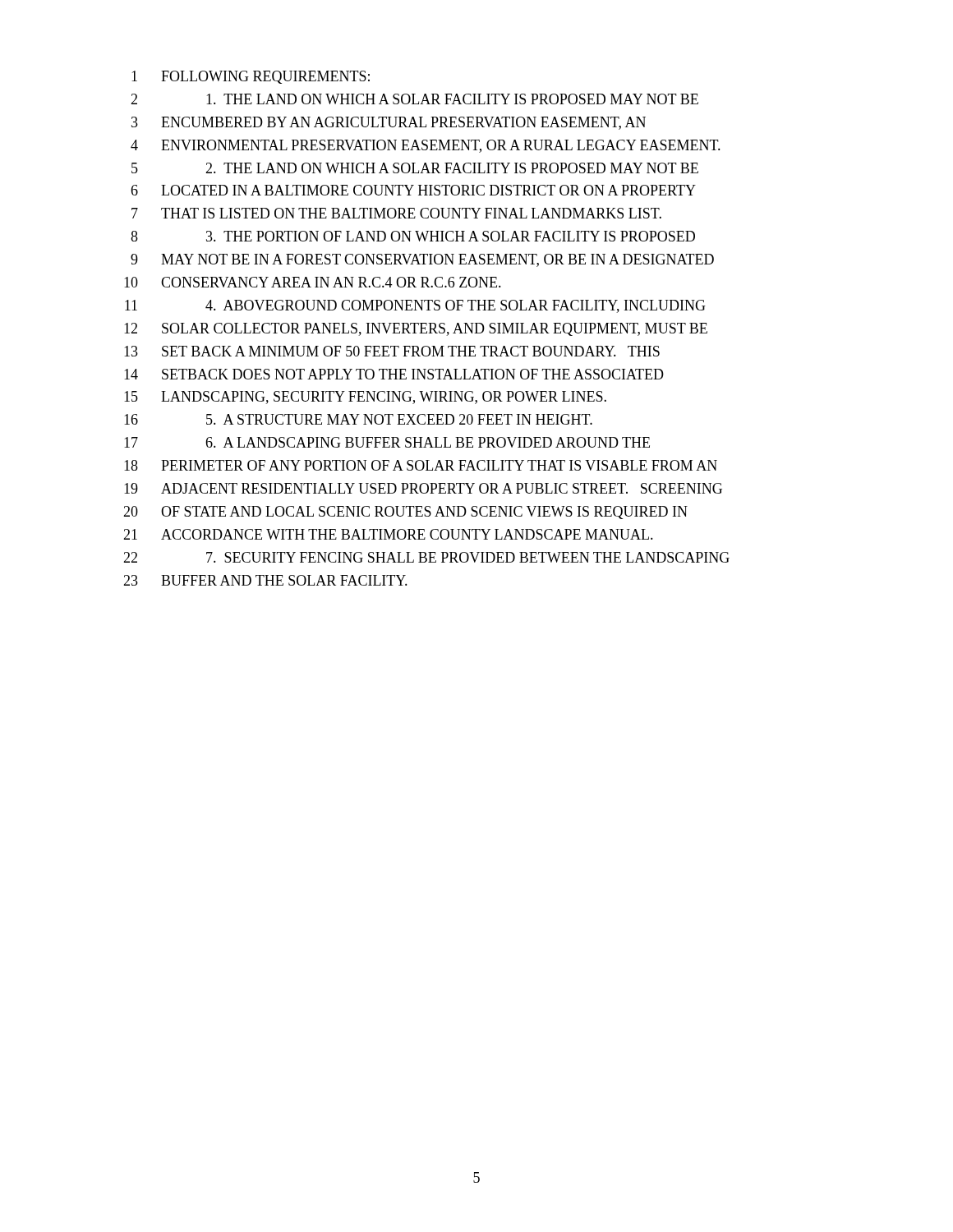This screenshot has width=953, height=1232.
Task: Find the element starting "13 SET BACK"
Action: click(476, 352)
